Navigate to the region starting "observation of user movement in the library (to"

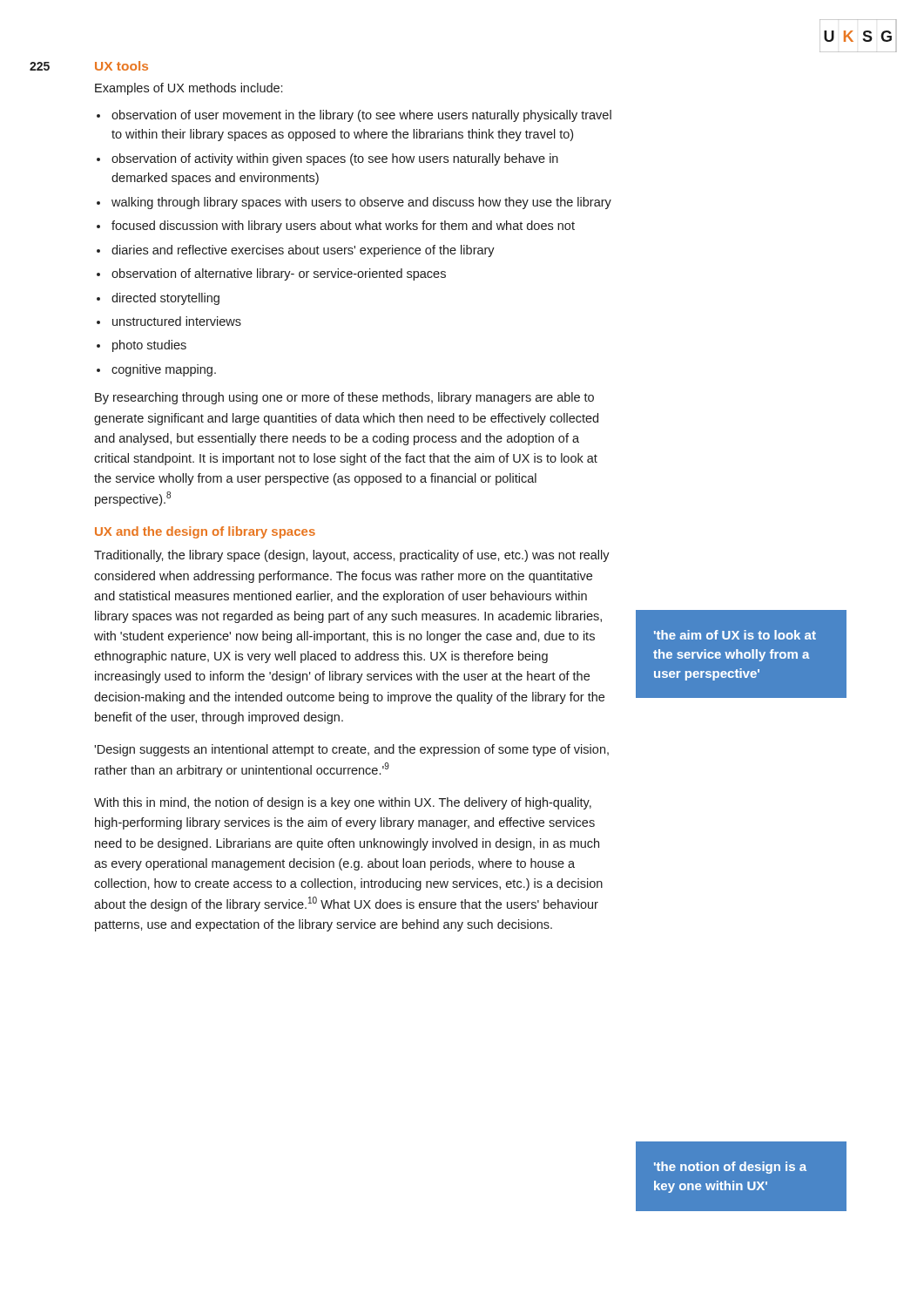tap(362, 125)
